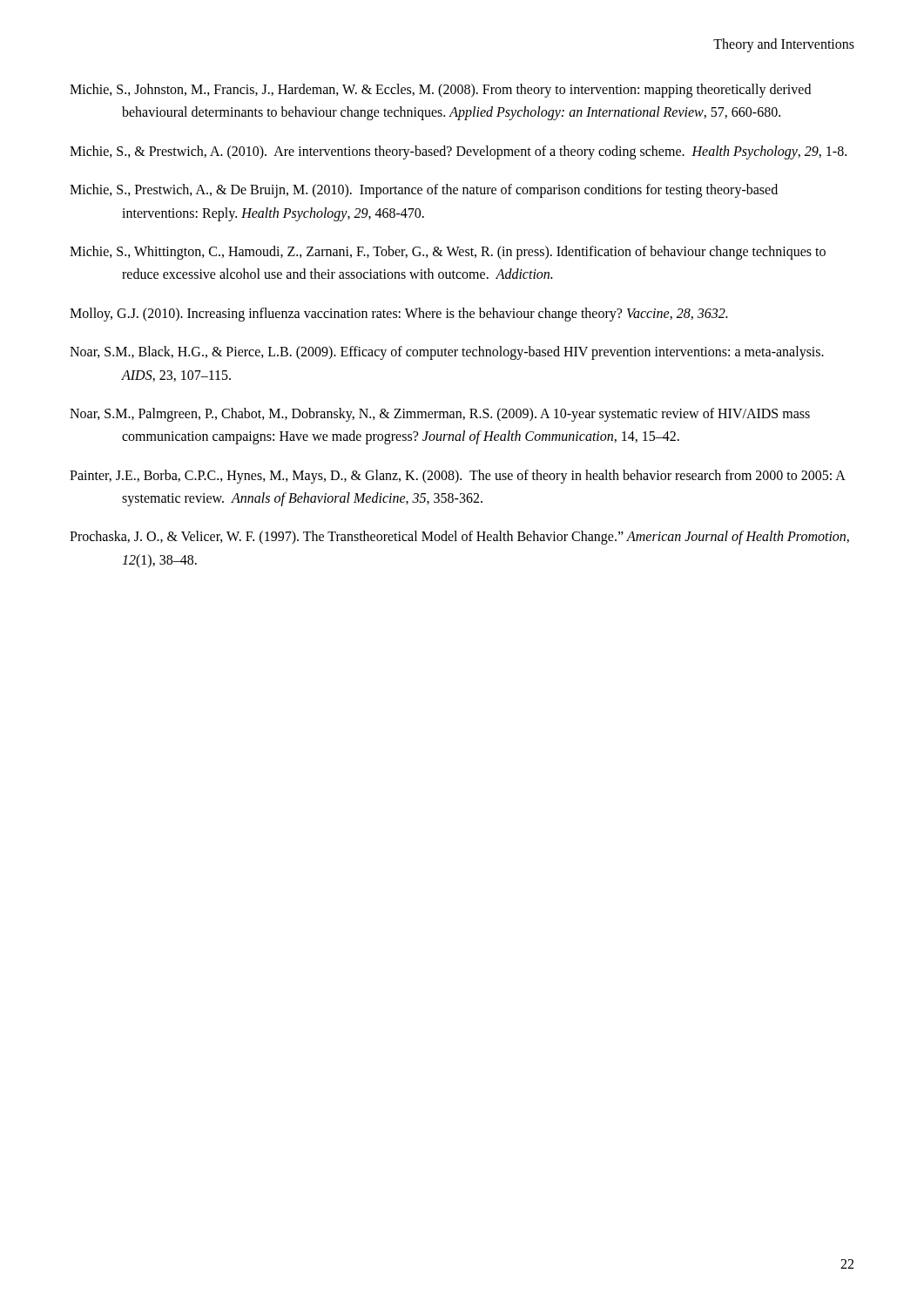Viewport: 924px width, 1307px height.
Task: Select the list item that reads "Noar, S.M., Palmgreen, P., Chabot, M., Dobransky, N.,"
Action: (x=440, y=425)
